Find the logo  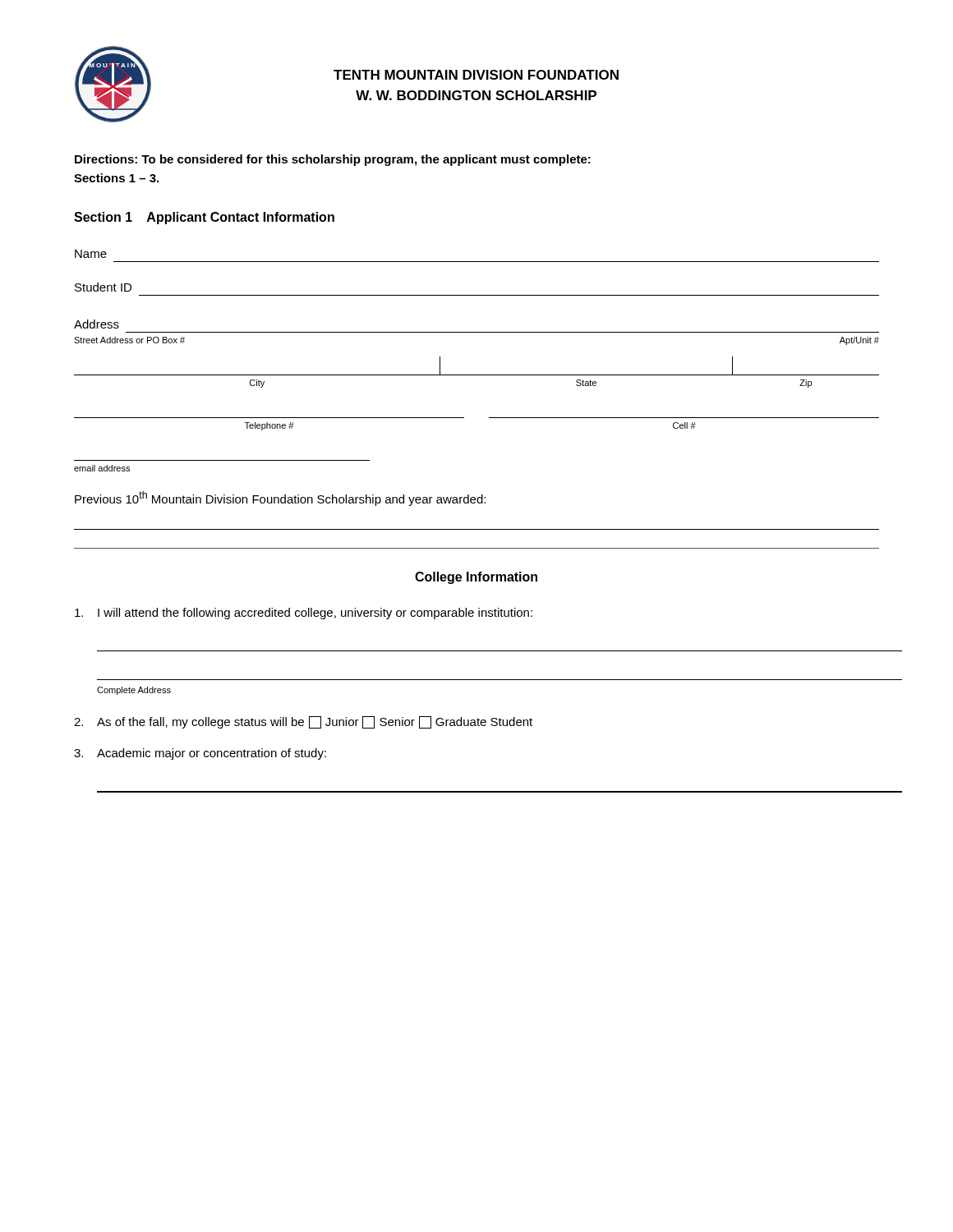[119, 85]
